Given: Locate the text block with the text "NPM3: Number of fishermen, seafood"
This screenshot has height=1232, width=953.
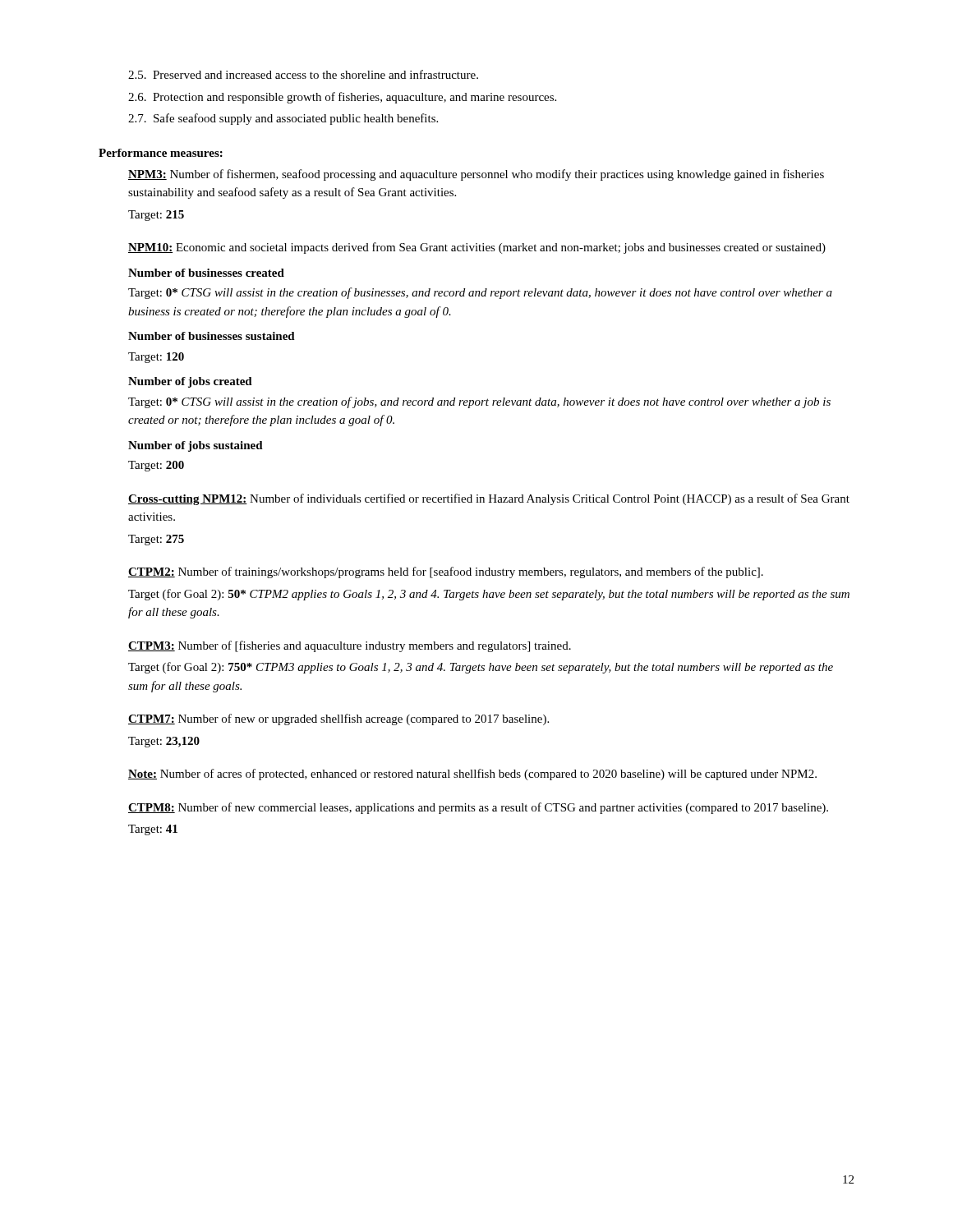Looking at the screenshot, I should coord(476,175).
